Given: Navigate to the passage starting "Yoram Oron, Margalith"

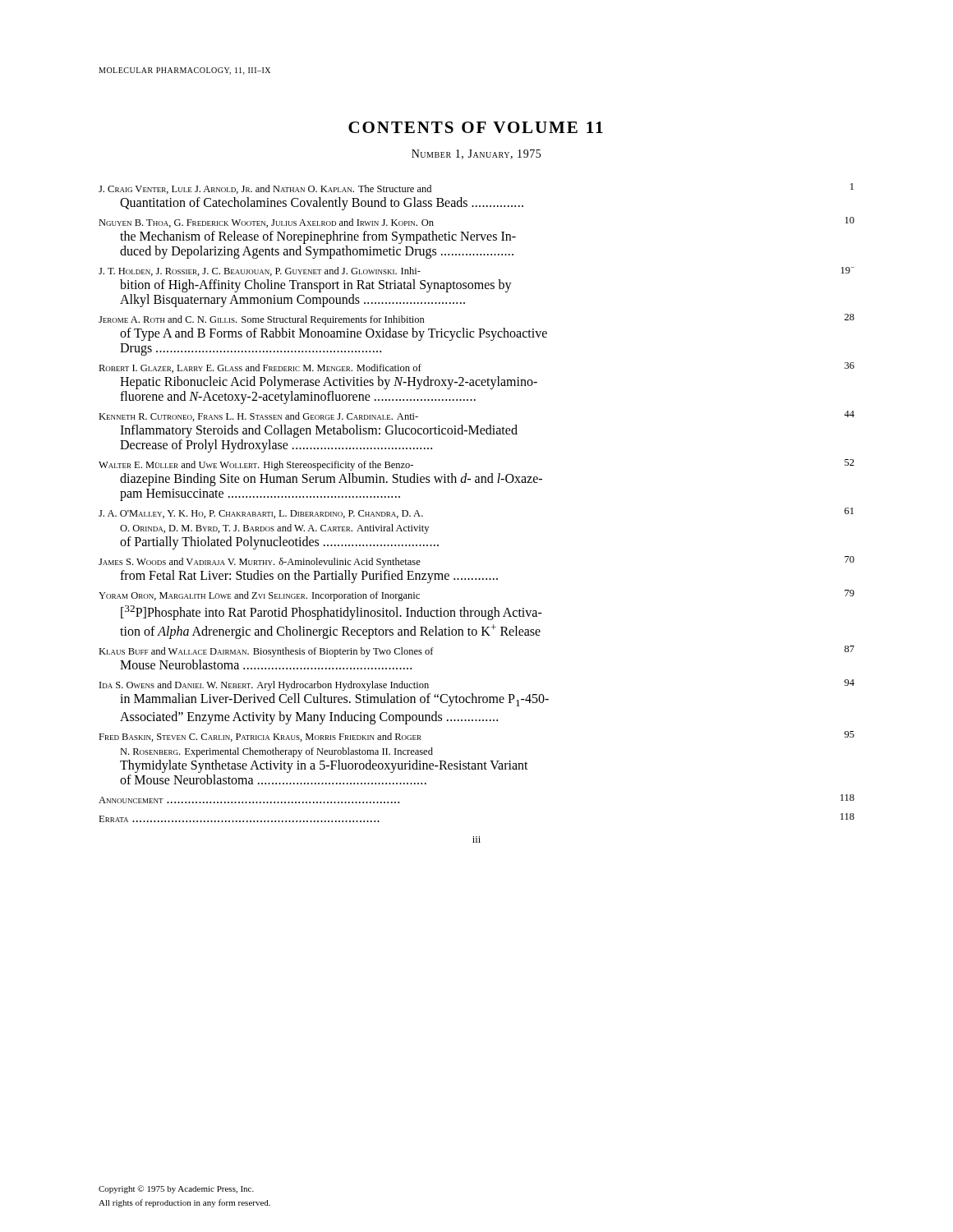Looking at the screenshot, I should (476, 613).
